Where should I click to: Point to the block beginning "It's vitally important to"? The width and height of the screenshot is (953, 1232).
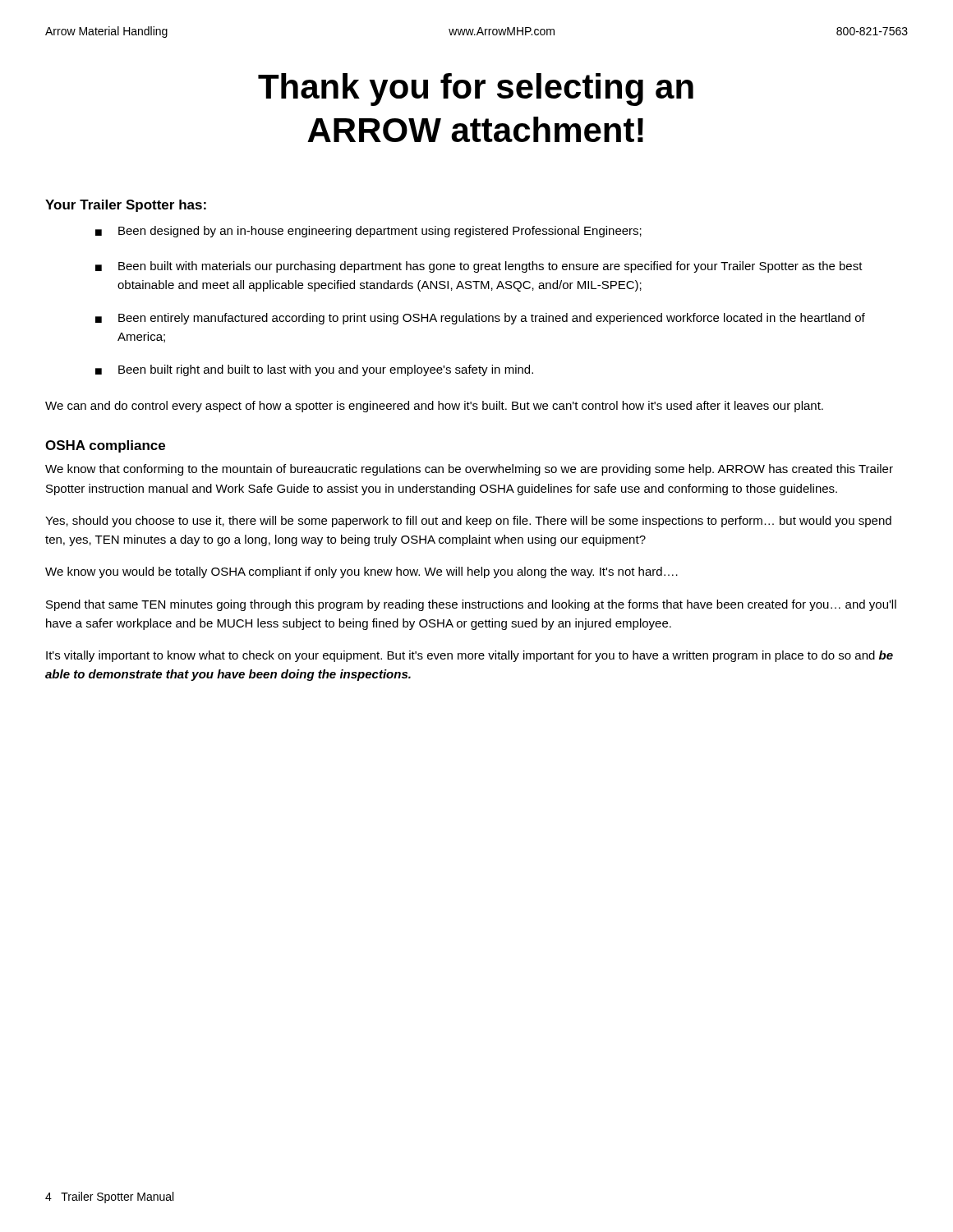tap(469, 665)
